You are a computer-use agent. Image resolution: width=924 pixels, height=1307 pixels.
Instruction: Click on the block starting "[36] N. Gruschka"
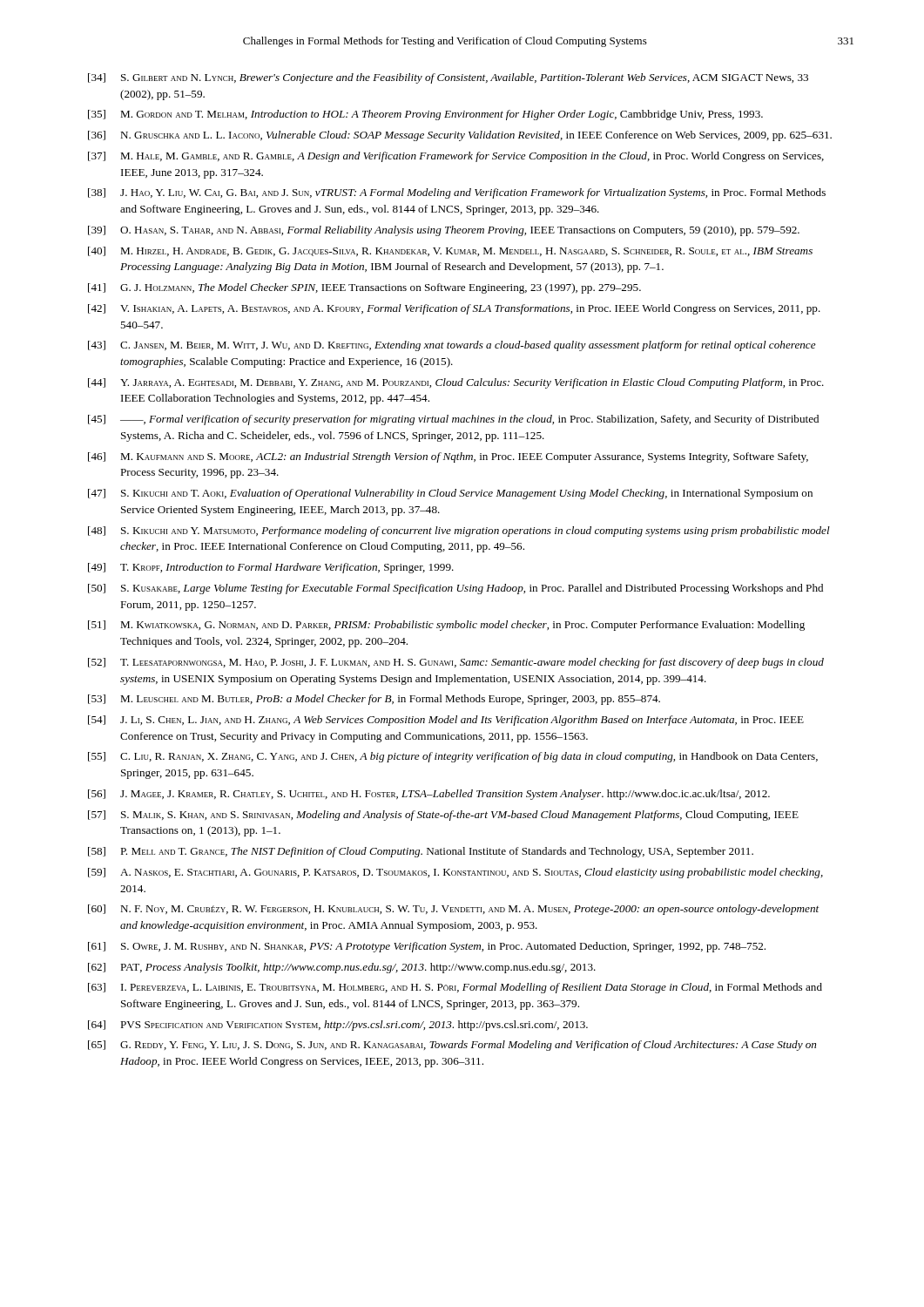click(462, 136)
